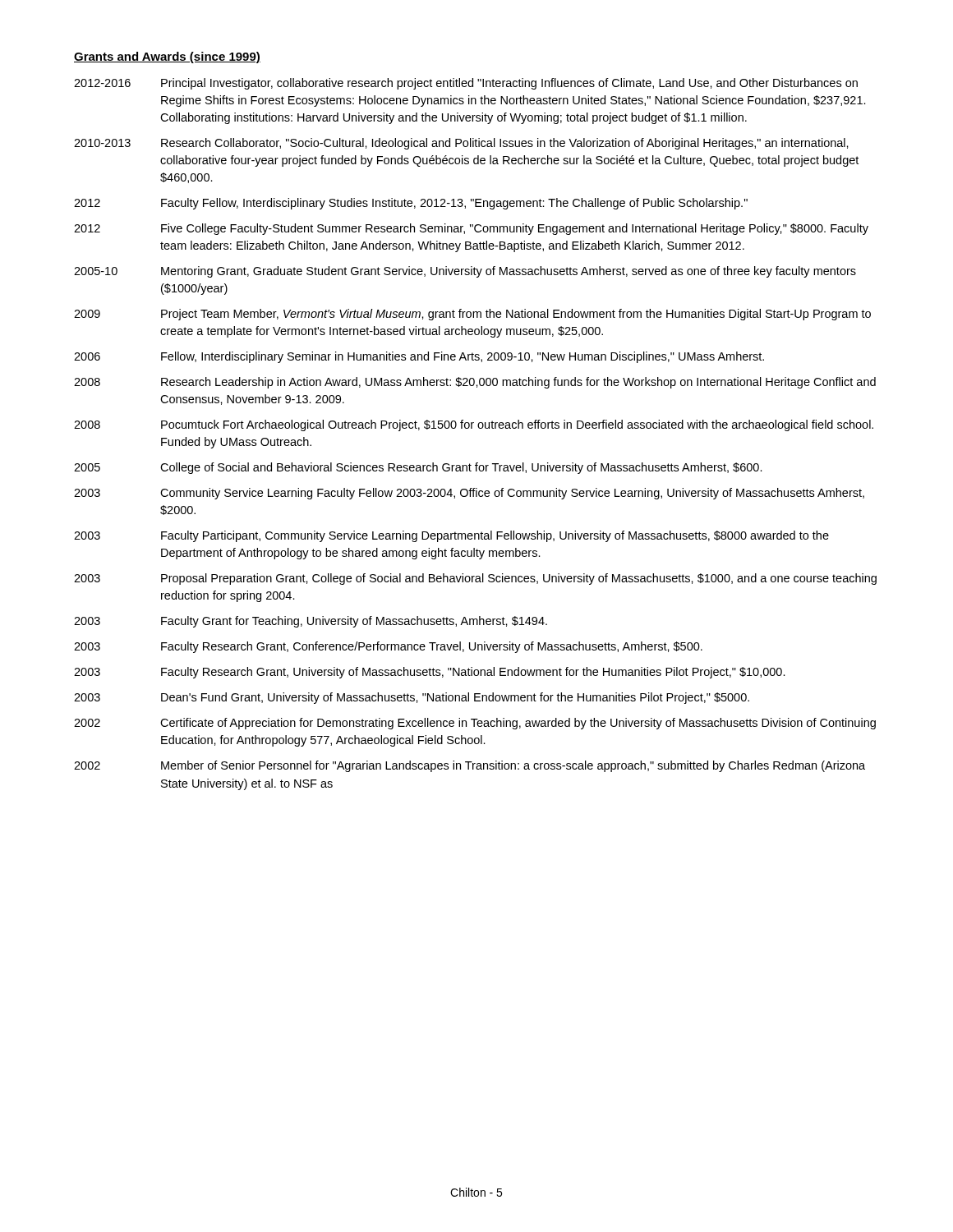Click on the list item that reads "2005-10 Mentoring Grant, Graduate Student Grant Service,"

point(476,280)
